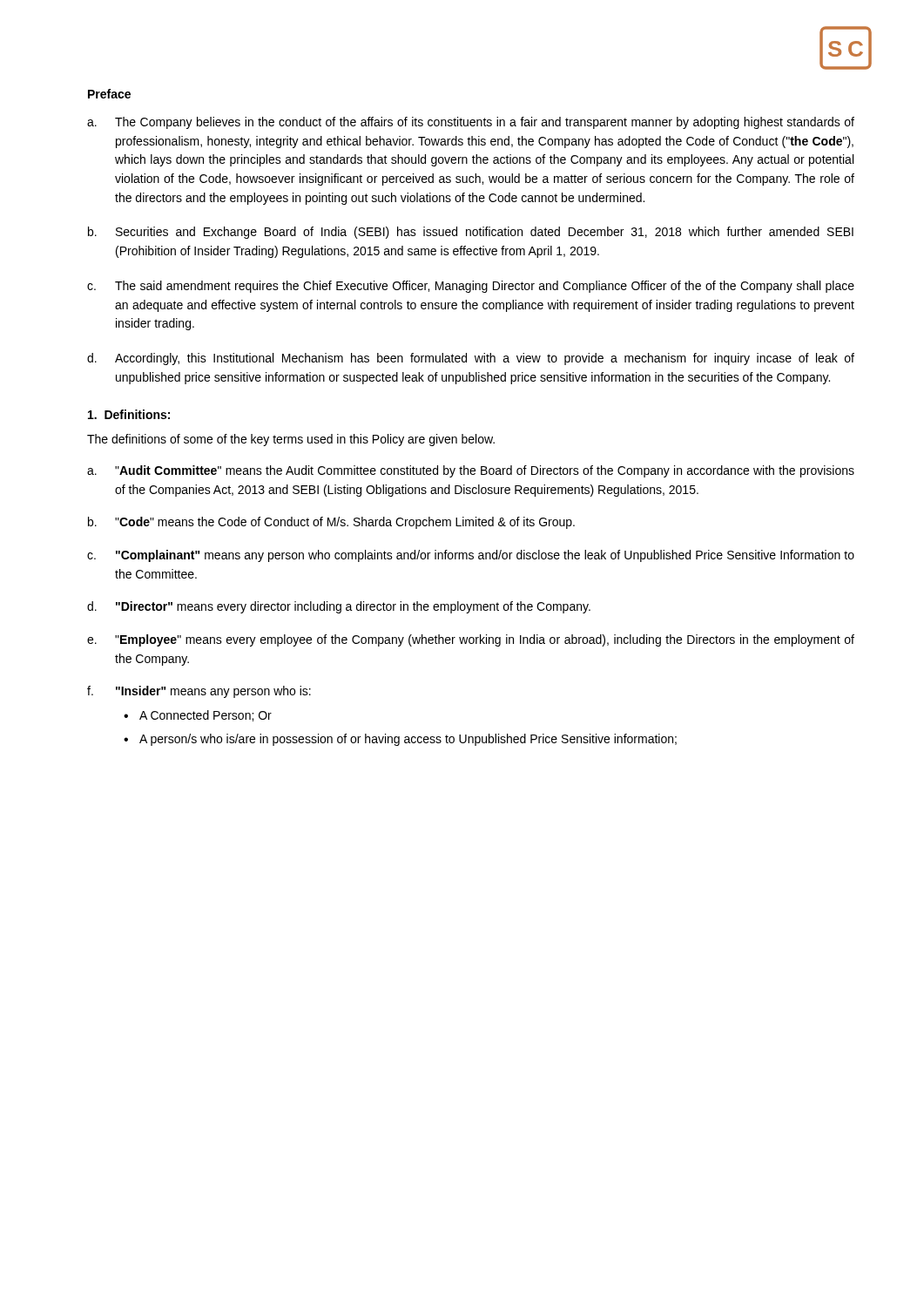Click on the list item containing "• A person/s who is/are in possession of"

tap(401, 740)
